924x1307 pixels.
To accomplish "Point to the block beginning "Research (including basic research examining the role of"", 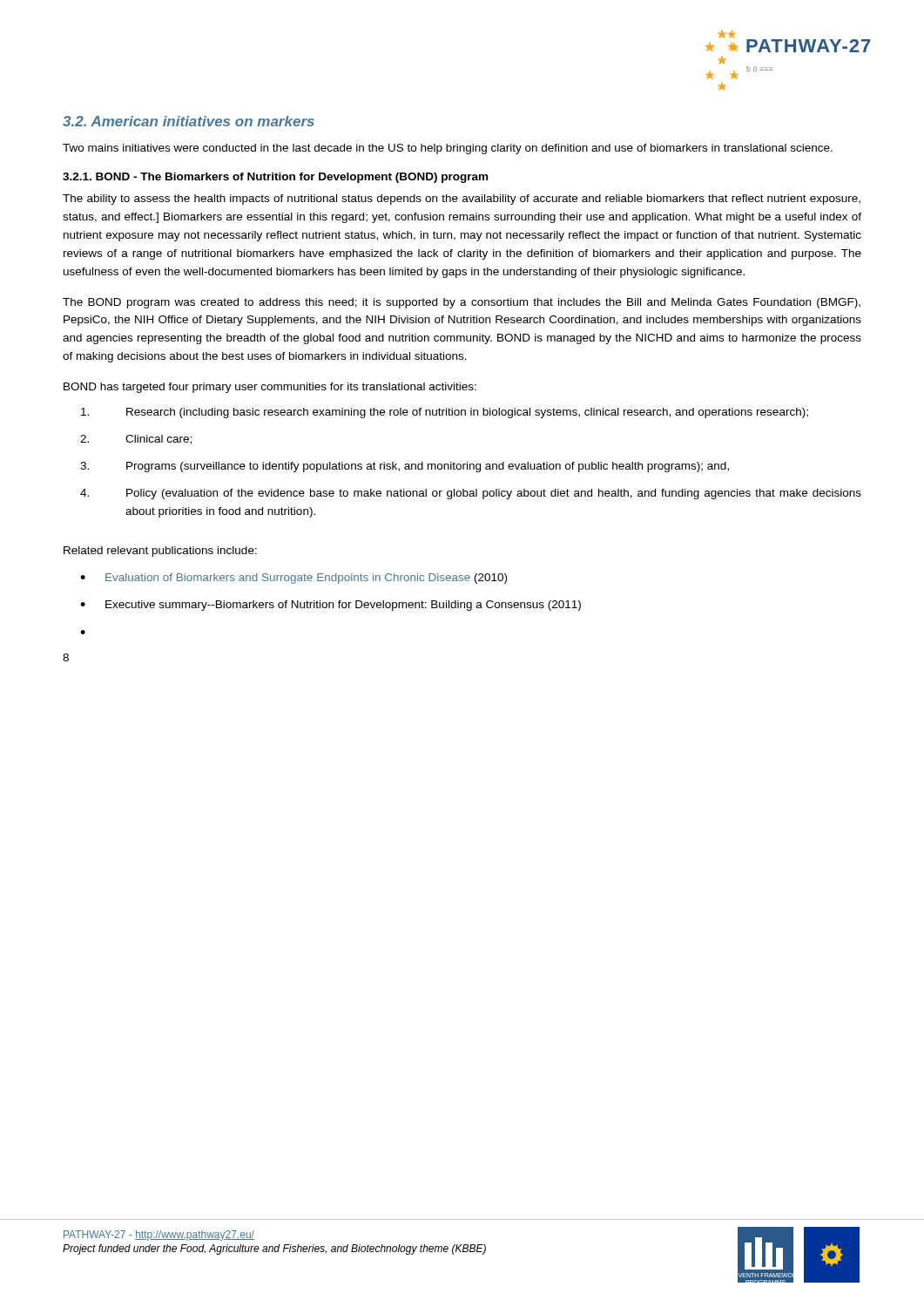I will 462,413.
